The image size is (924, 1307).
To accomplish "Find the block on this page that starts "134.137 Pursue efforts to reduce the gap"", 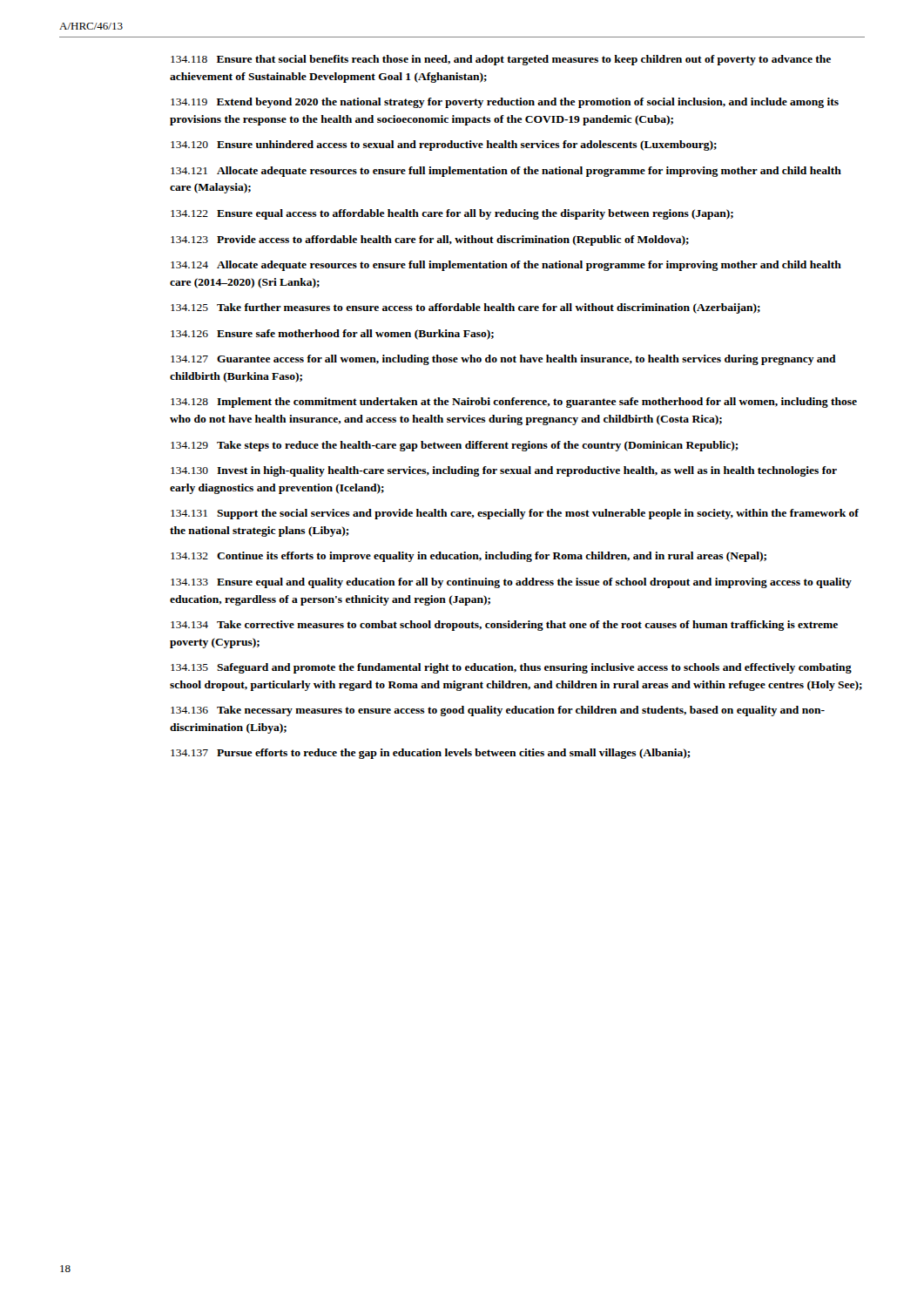I will tap(430, 753).
